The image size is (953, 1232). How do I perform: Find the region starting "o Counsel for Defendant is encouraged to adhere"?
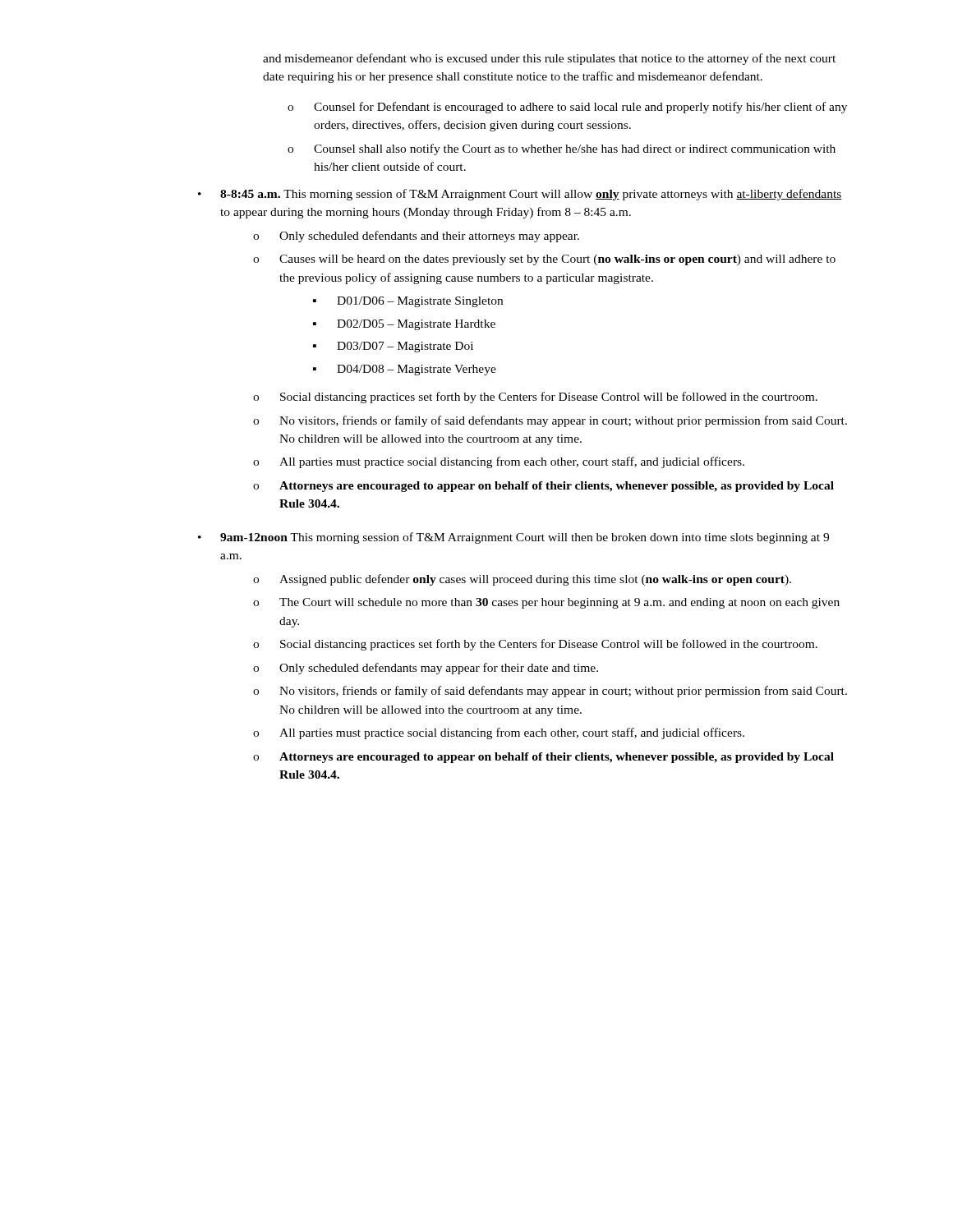point(571,116)
